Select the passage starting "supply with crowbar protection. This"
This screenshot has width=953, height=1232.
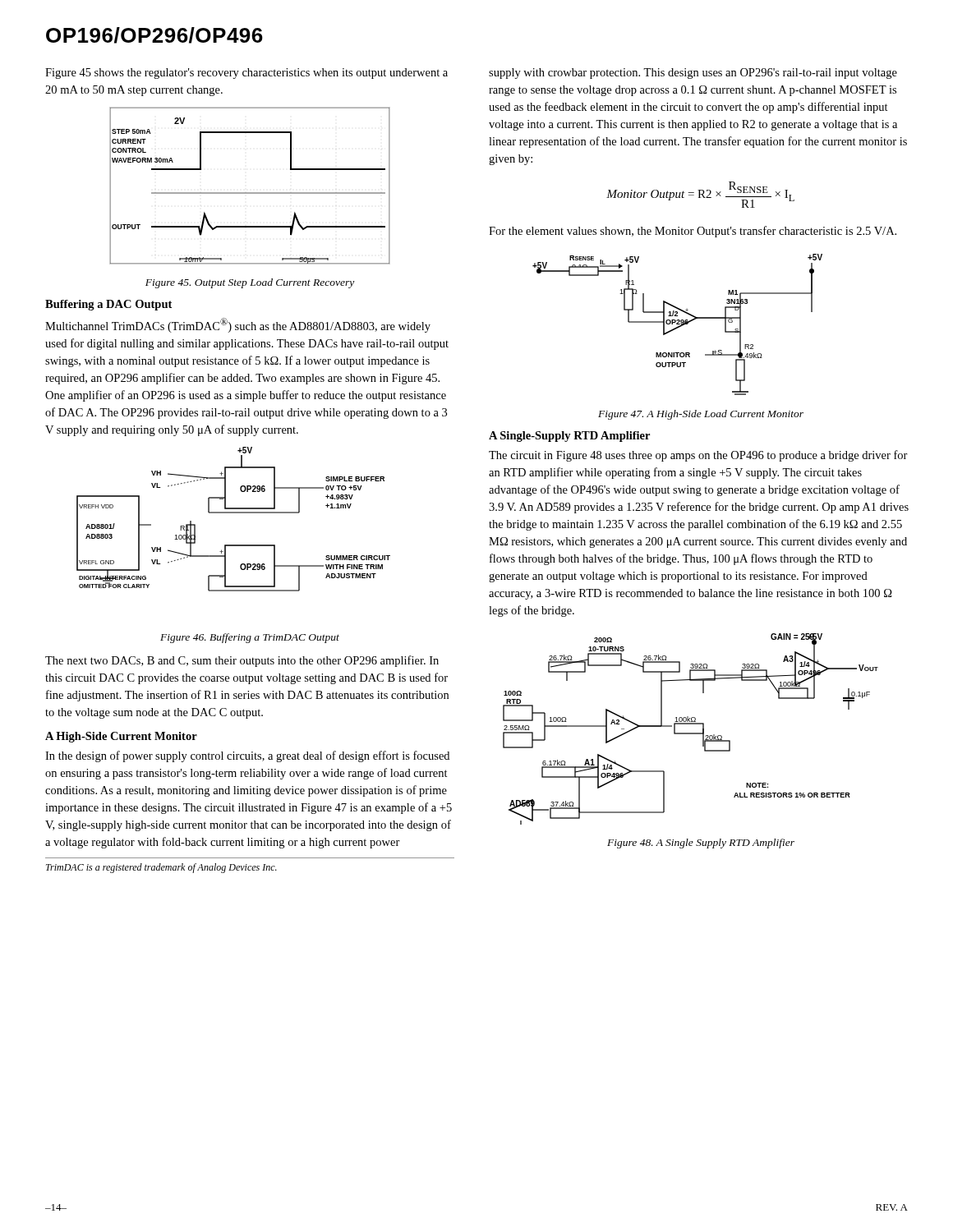pos(698,115)
